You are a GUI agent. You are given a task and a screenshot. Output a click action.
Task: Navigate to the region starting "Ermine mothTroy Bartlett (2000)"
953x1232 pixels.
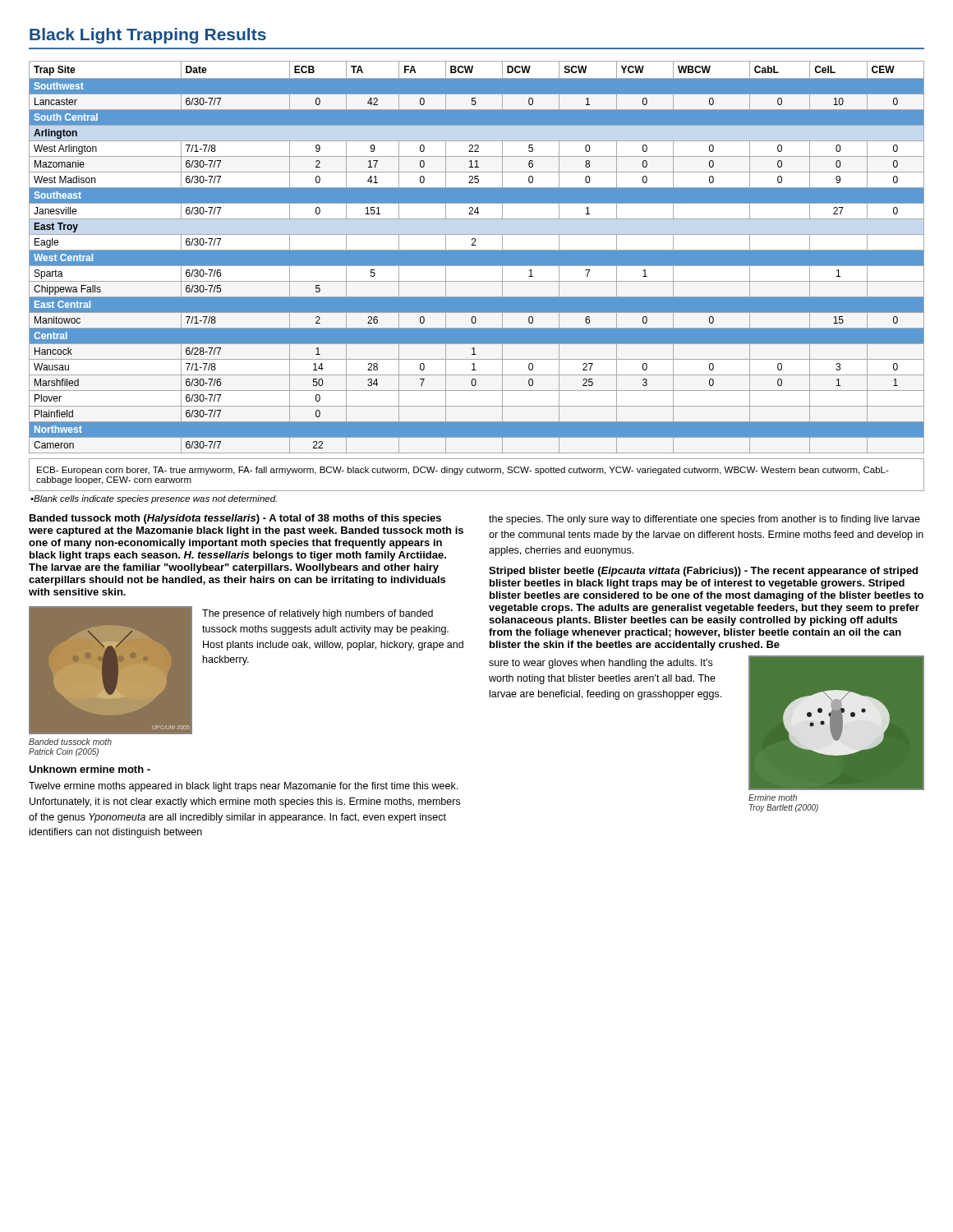(x=784, y=803)
